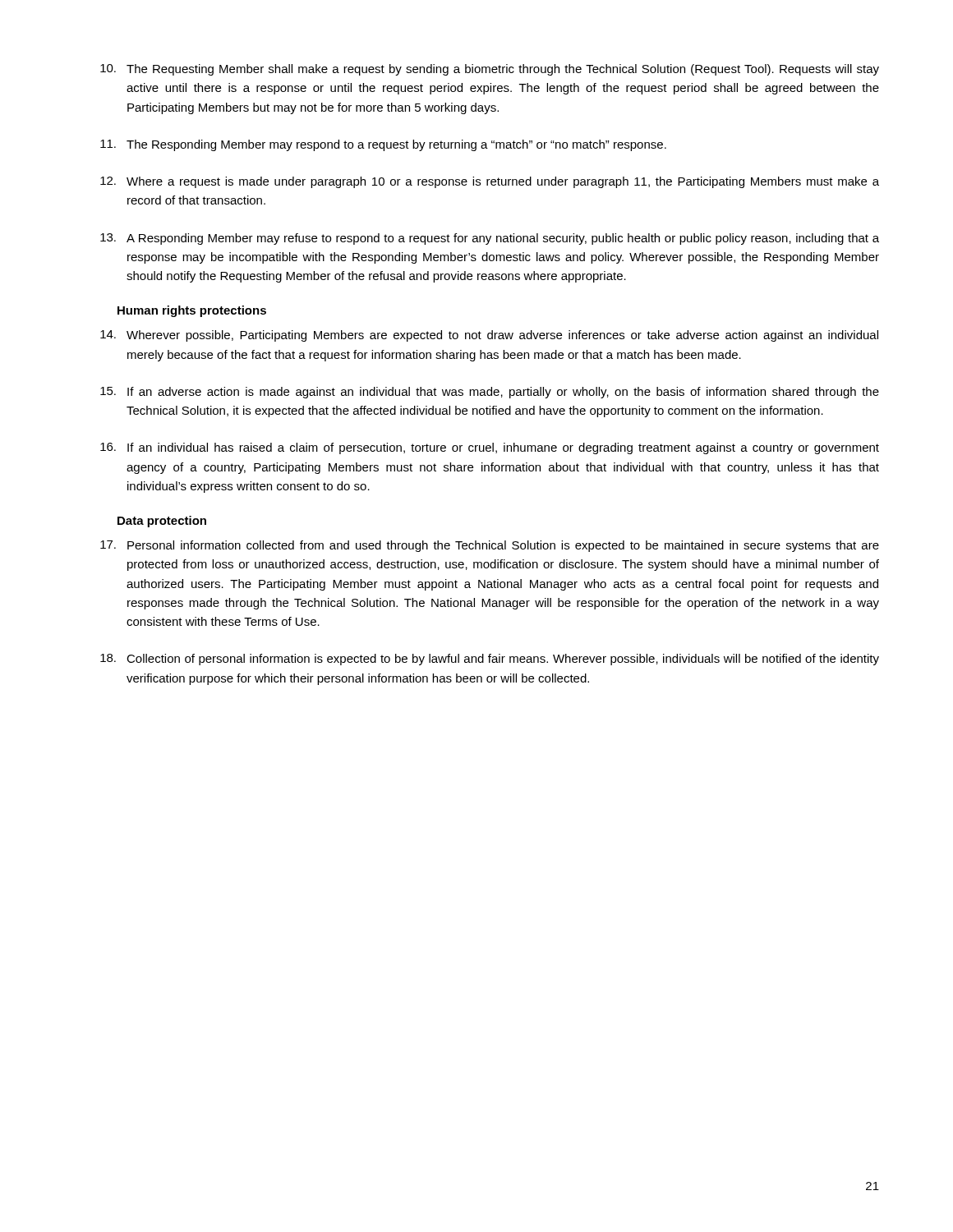The image size is (953, 1232).
Task: Select the list item that says "17. Personal information collected"
Action: [x=476, y=583]
